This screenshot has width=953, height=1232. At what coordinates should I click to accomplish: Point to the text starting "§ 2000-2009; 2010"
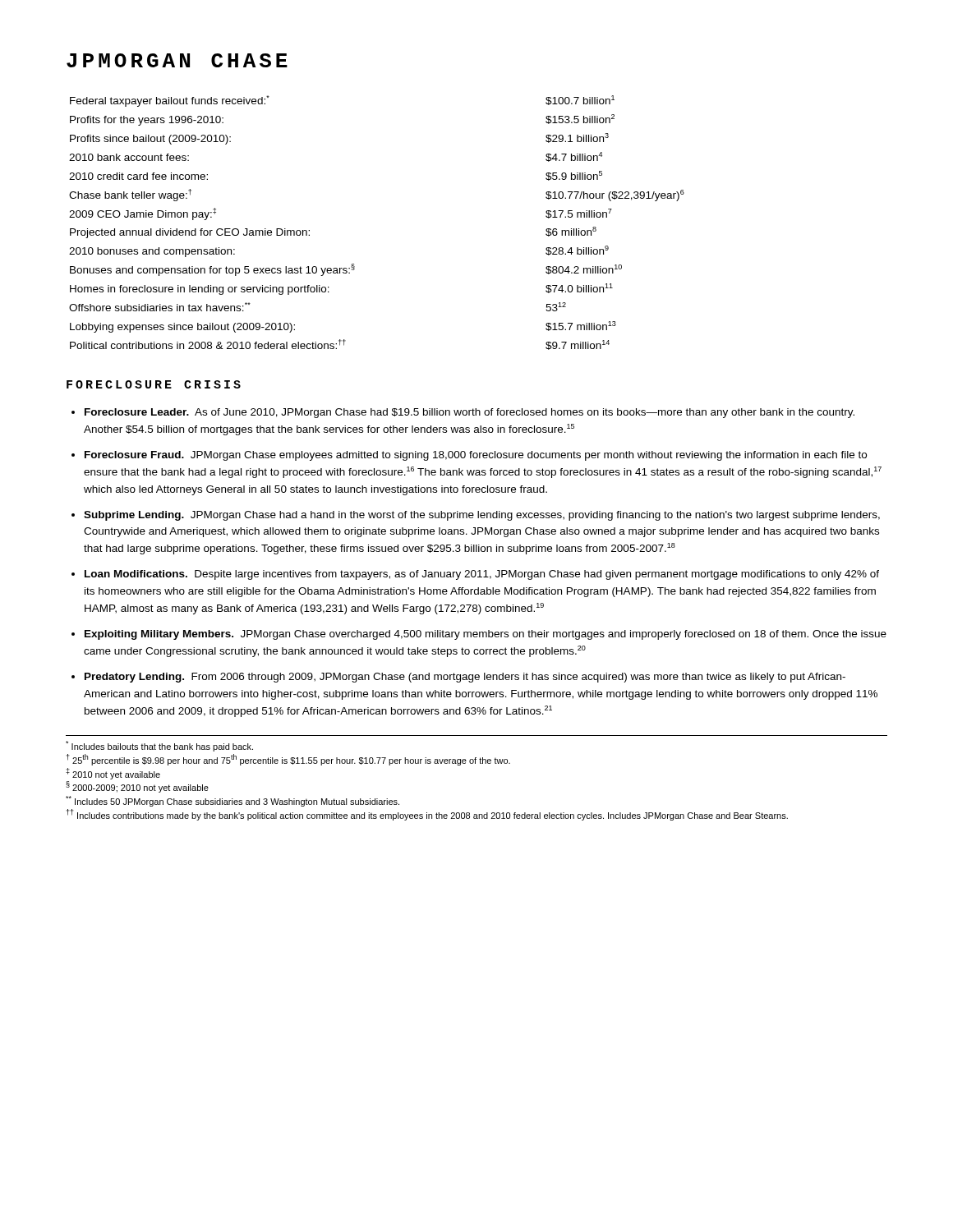137,788
